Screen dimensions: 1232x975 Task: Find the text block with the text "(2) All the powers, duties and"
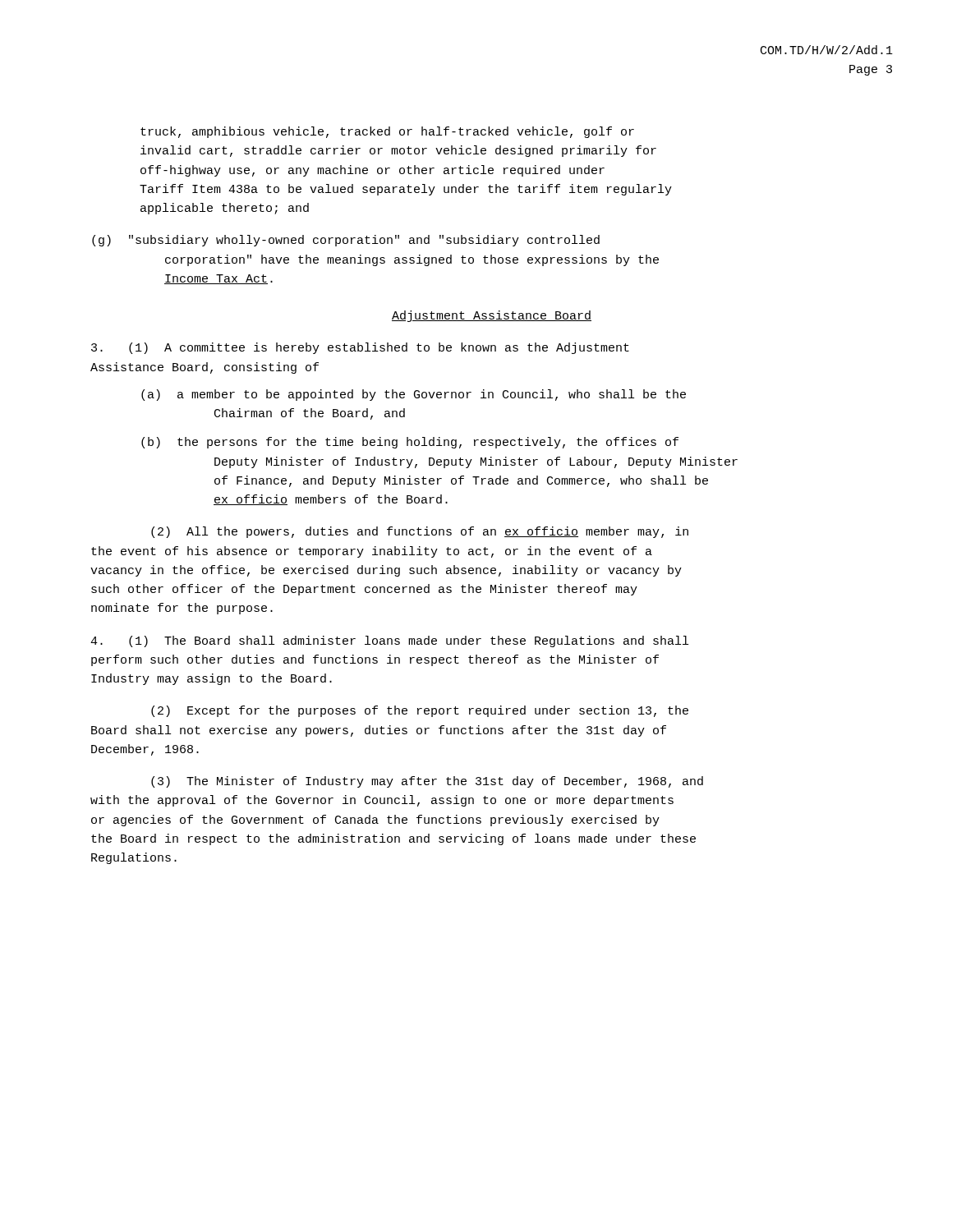(x=390, y=571)
